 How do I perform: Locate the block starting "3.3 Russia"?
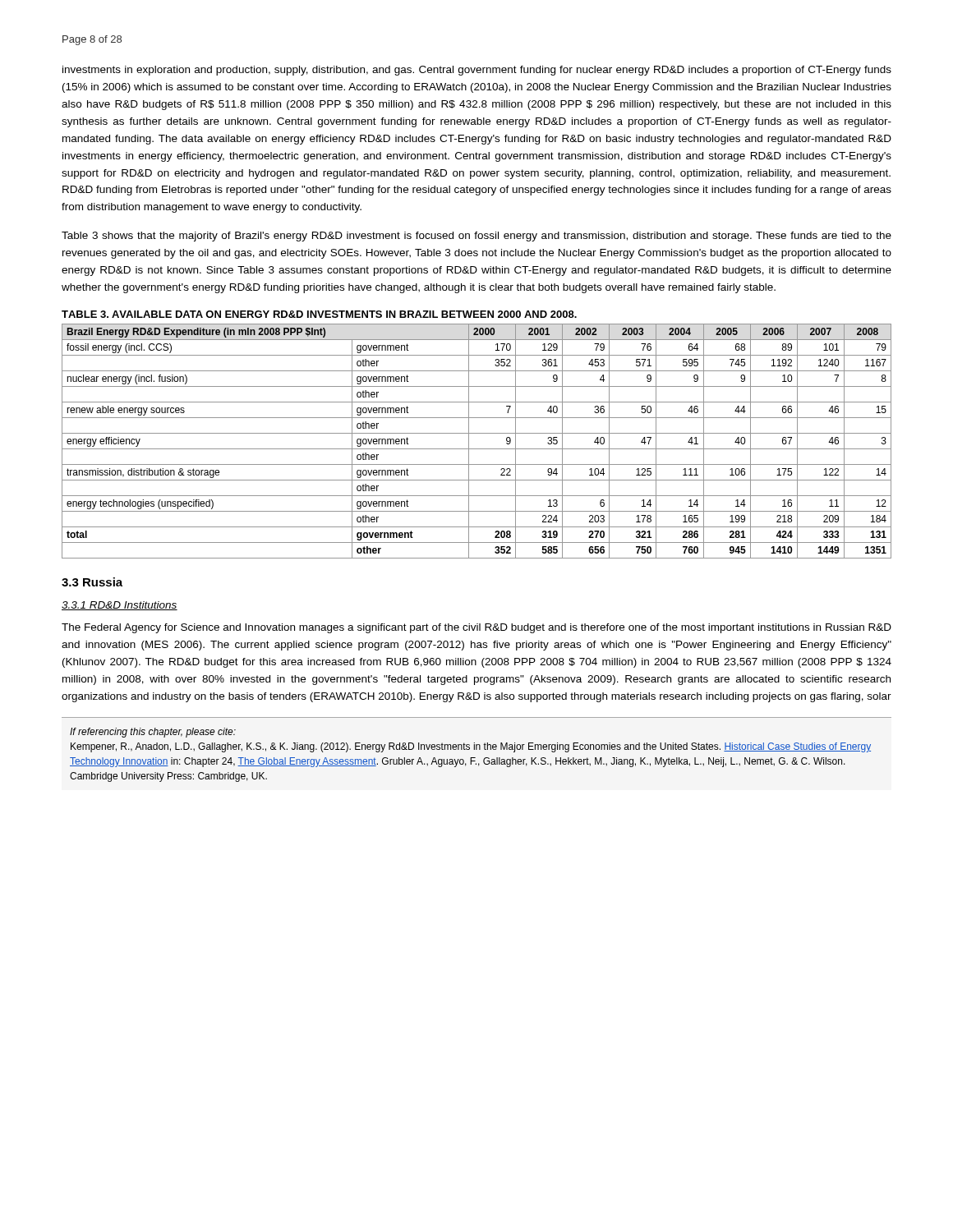tap(92, 582)
